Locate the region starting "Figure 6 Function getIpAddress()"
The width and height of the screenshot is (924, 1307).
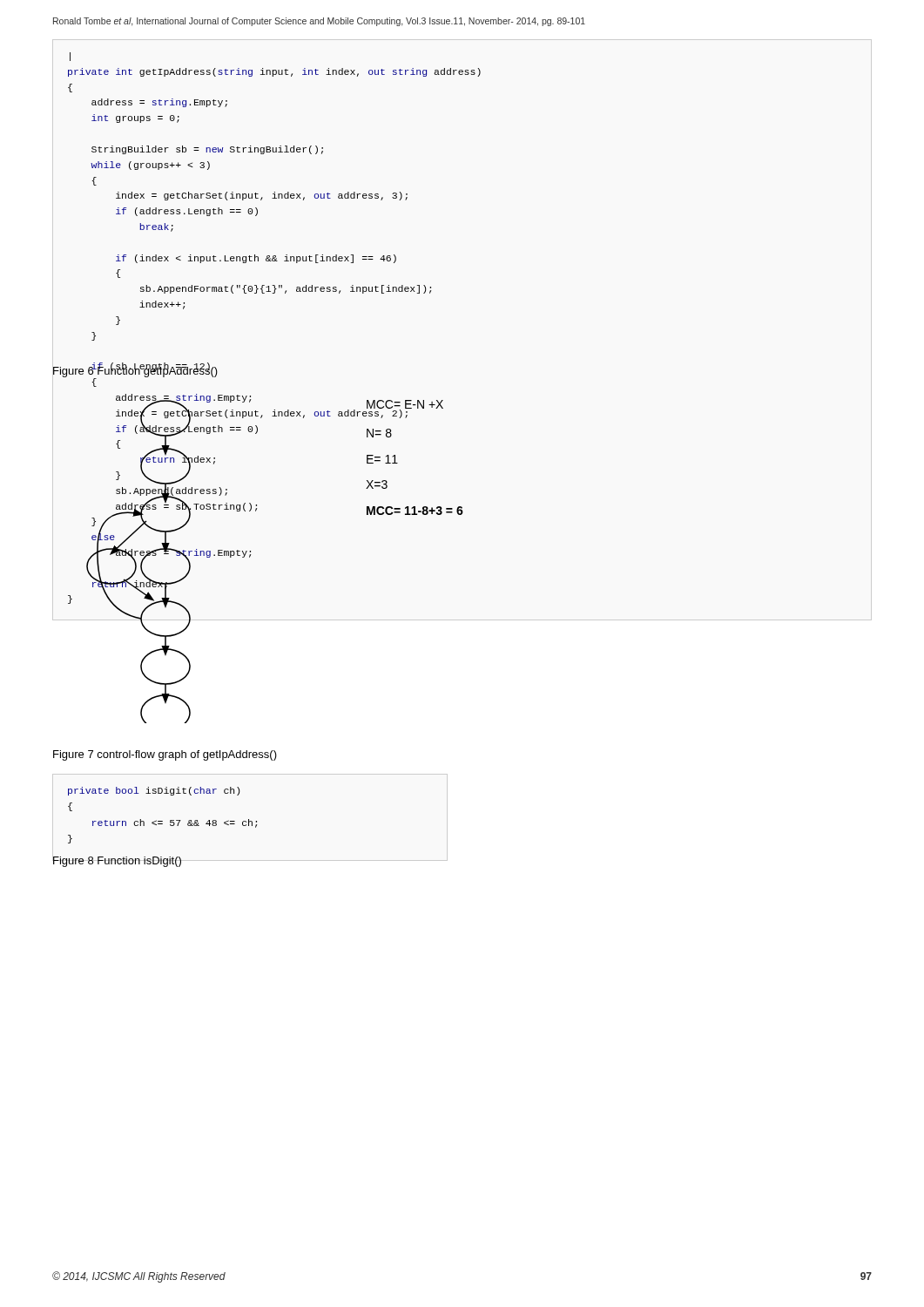[x=135, y=371]
